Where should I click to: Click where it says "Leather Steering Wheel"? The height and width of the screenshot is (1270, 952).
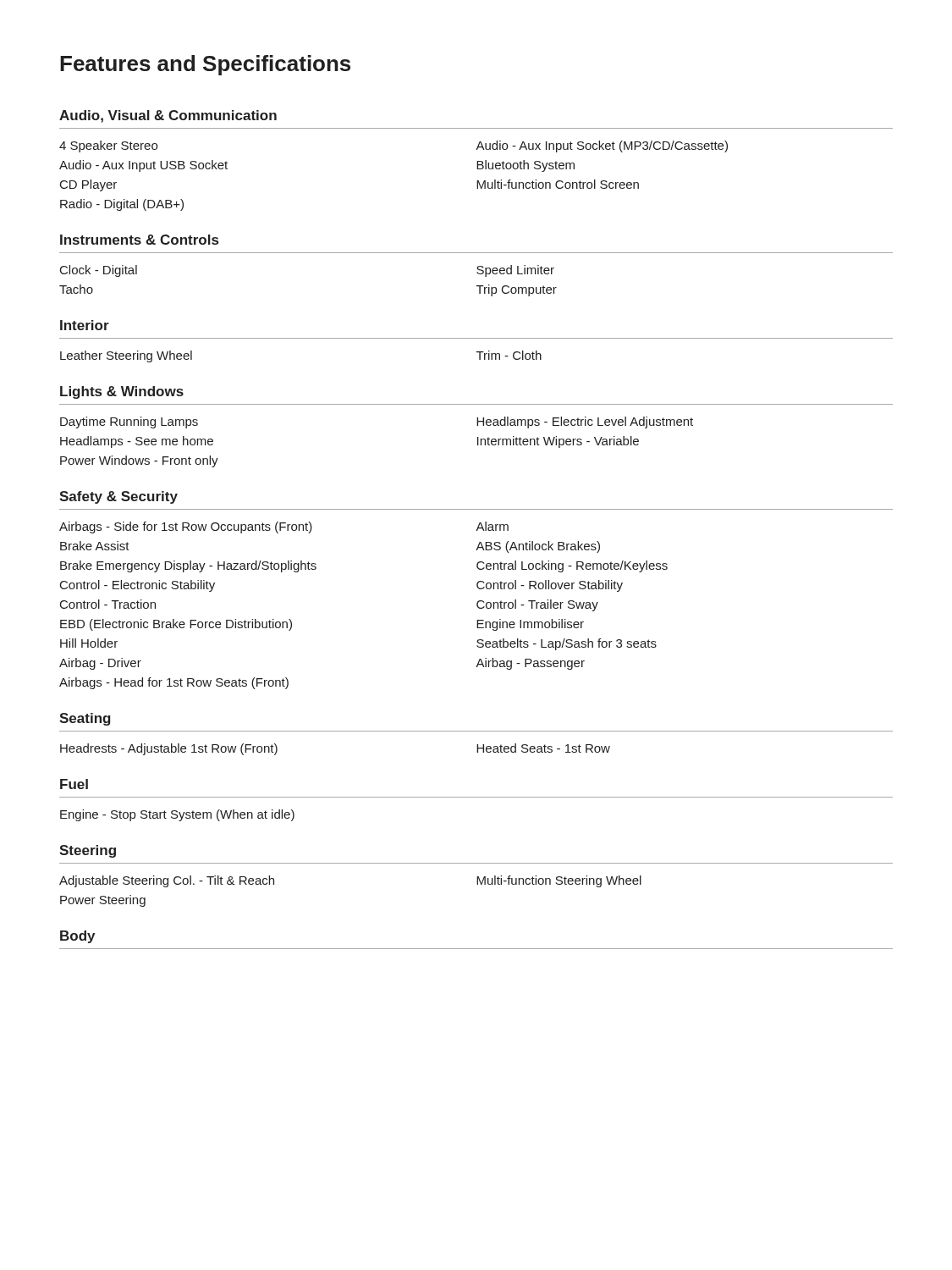coord(126,355)
